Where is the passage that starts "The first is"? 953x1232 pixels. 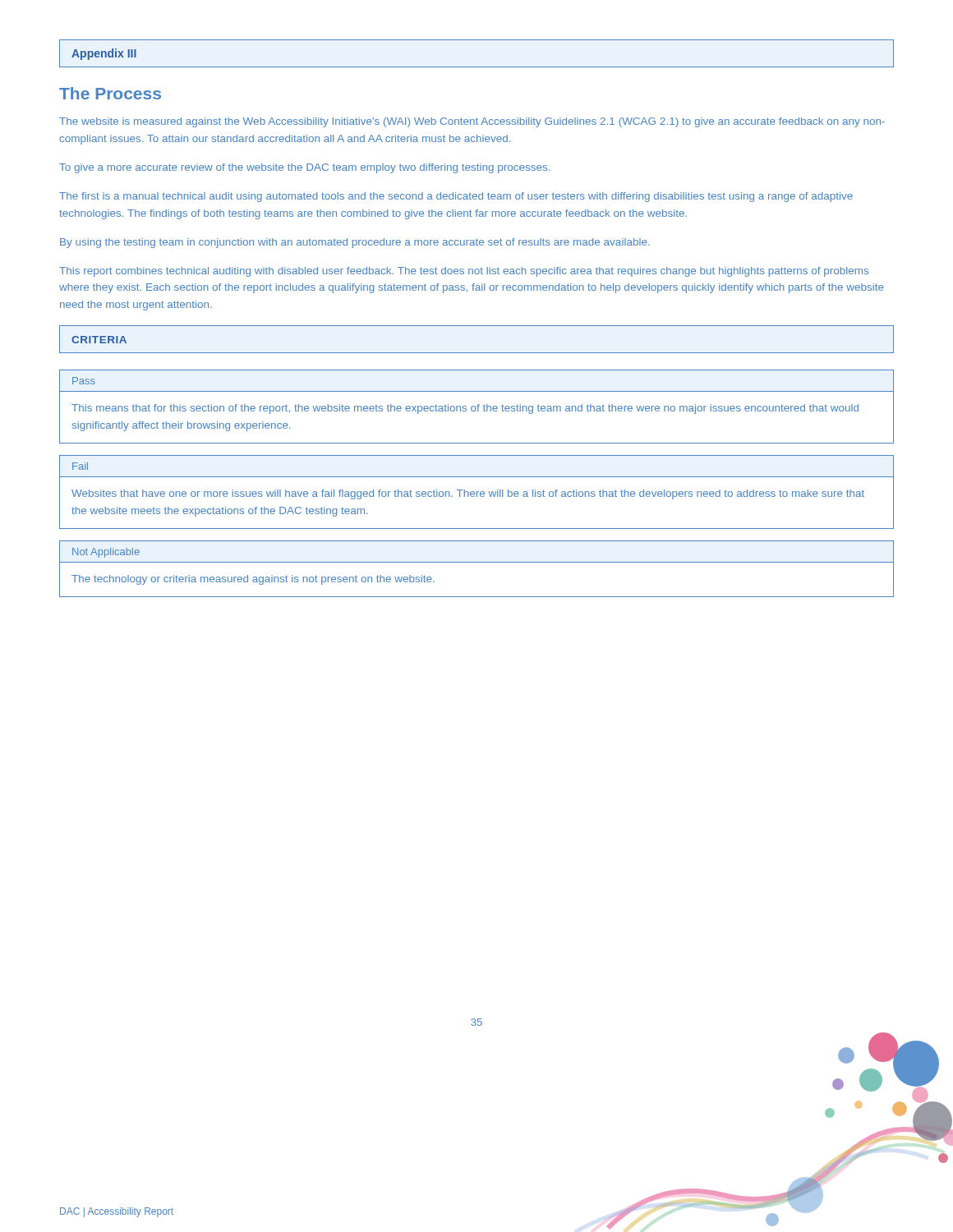click(x=456, y=204)
